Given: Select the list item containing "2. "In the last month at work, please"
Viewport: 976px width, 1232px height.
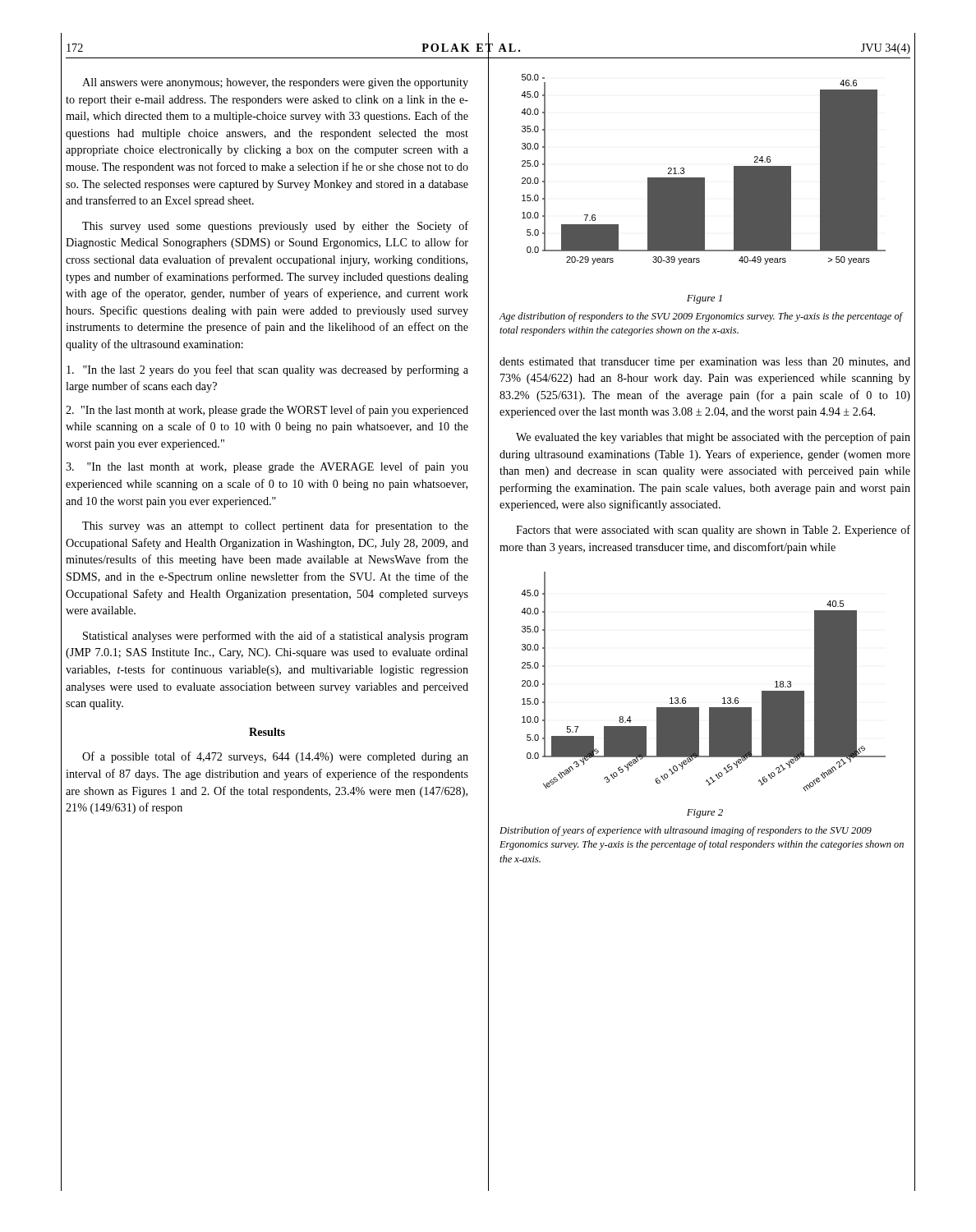Looking at the screenshot, I should 267,427.
